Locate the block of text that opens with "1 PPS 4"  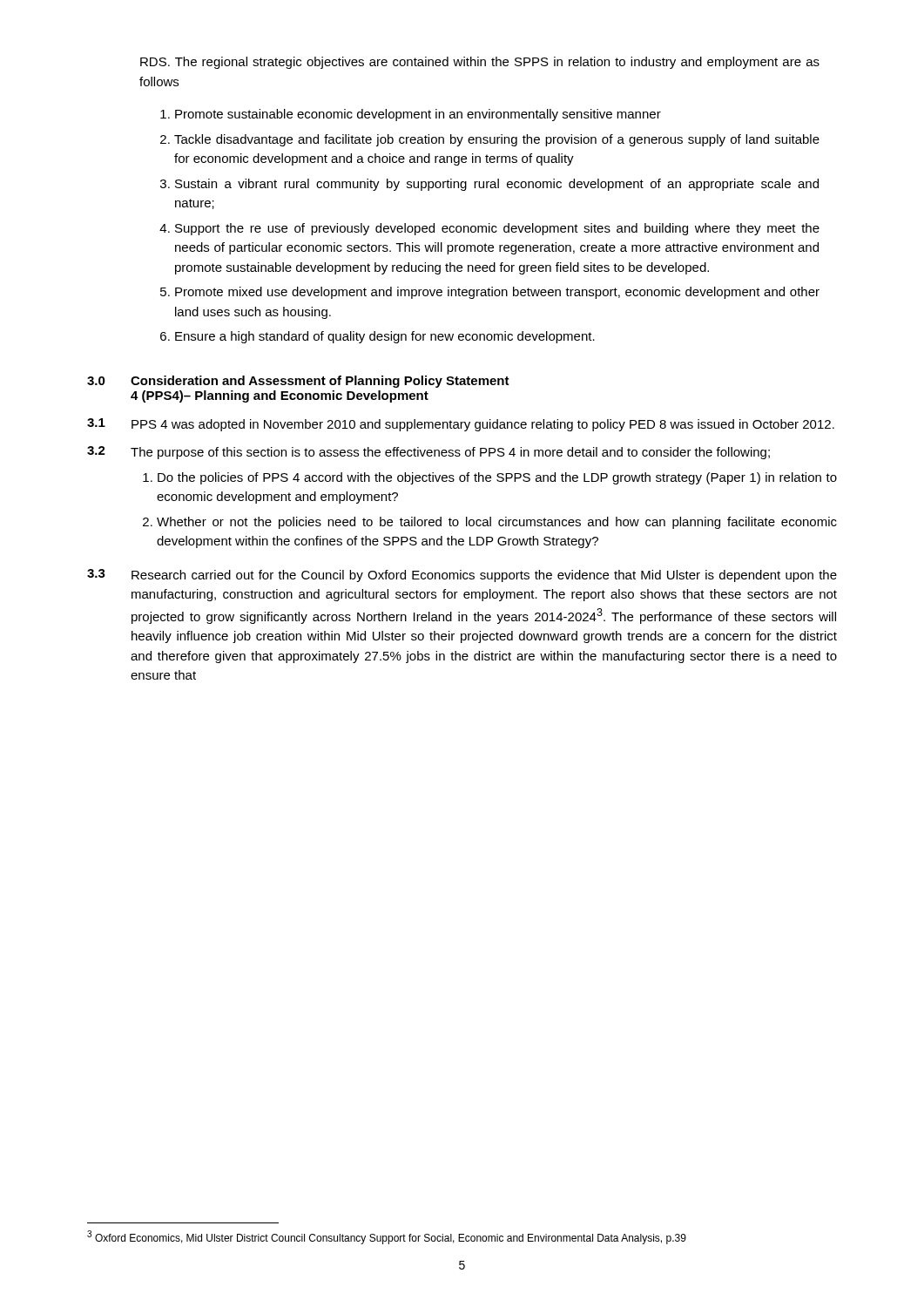click(462, 424)
